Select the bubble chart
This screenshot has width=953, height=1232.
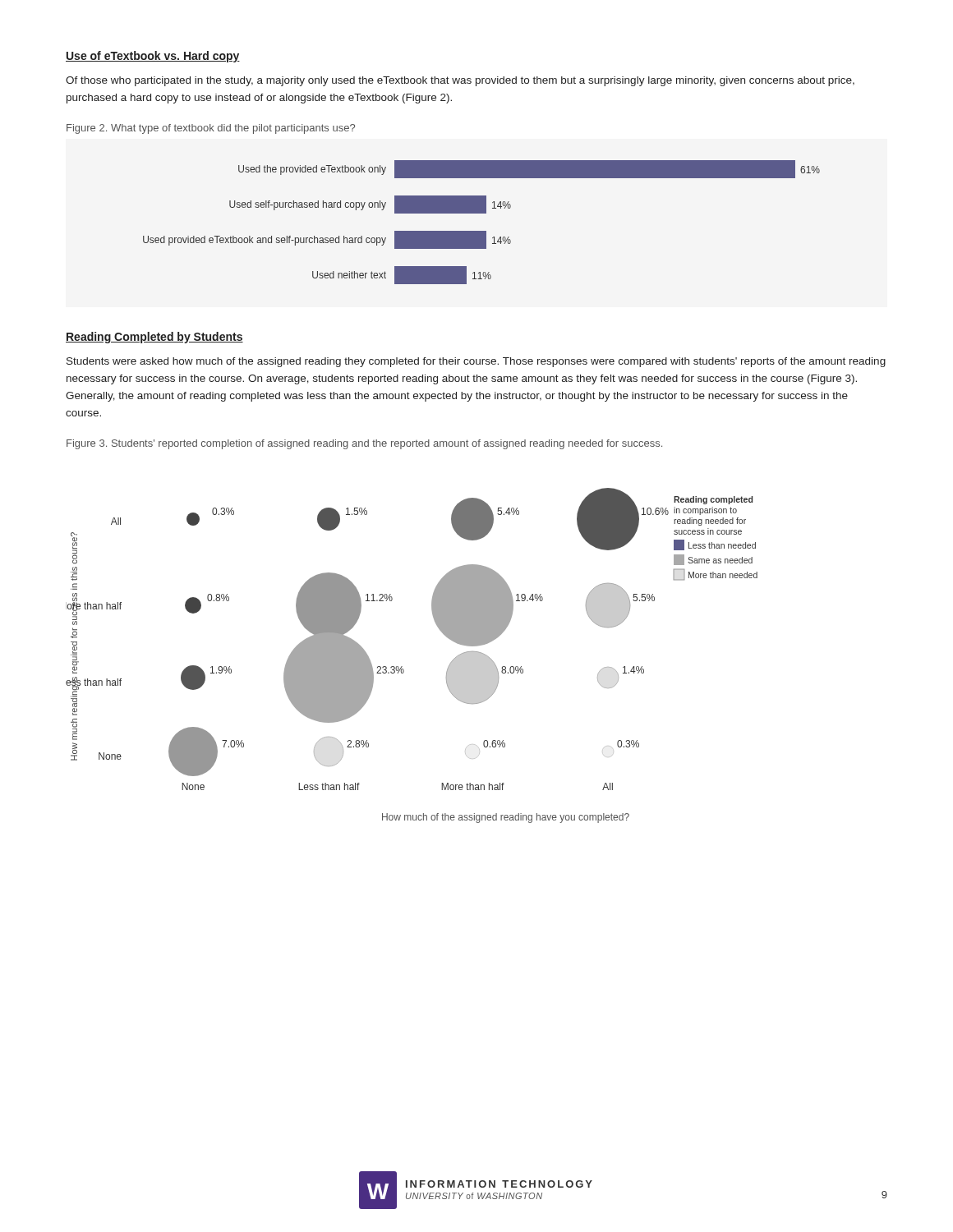(476, 631)
